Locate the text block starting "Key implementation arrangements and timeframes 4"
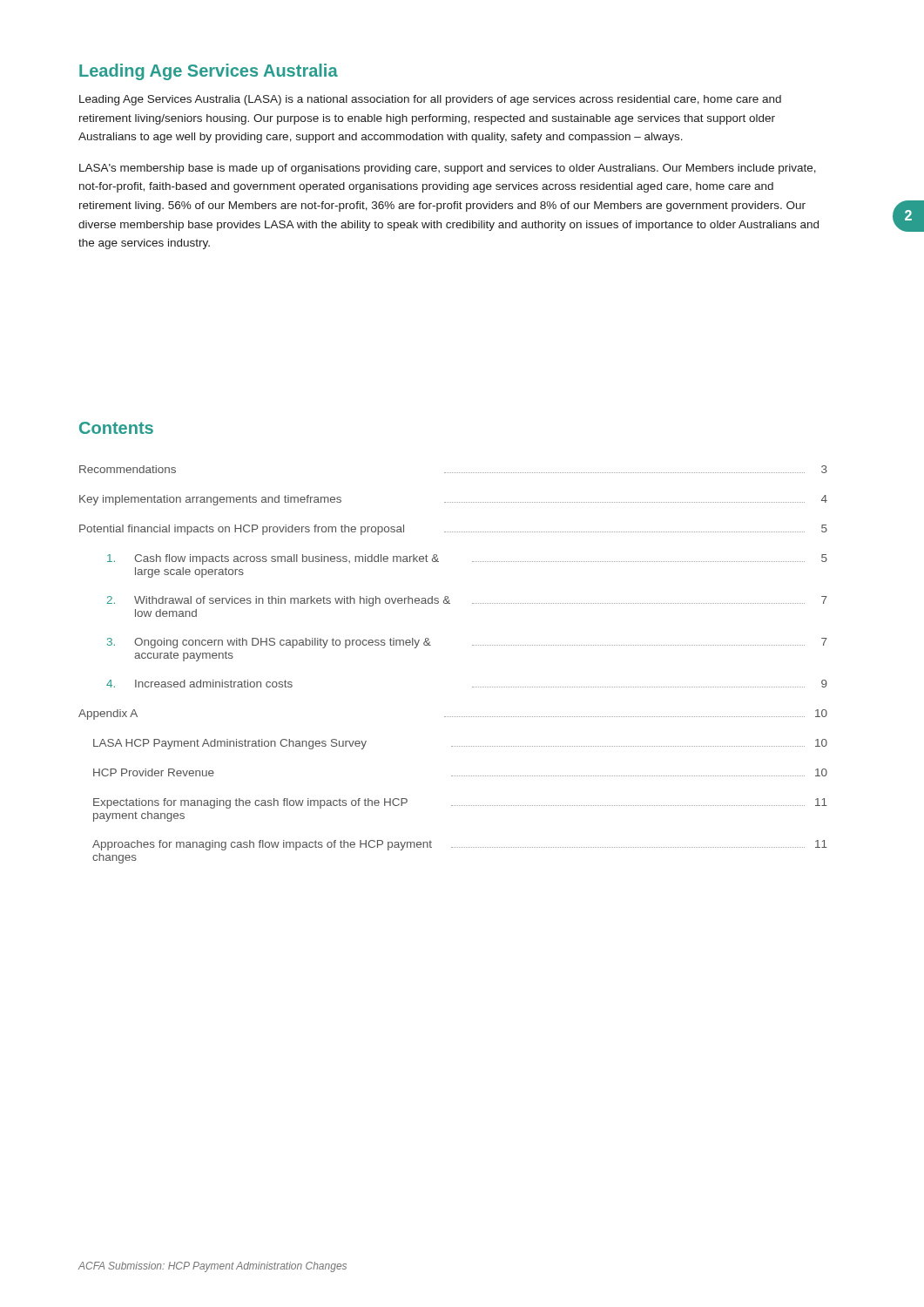 (x=453, y=499)
